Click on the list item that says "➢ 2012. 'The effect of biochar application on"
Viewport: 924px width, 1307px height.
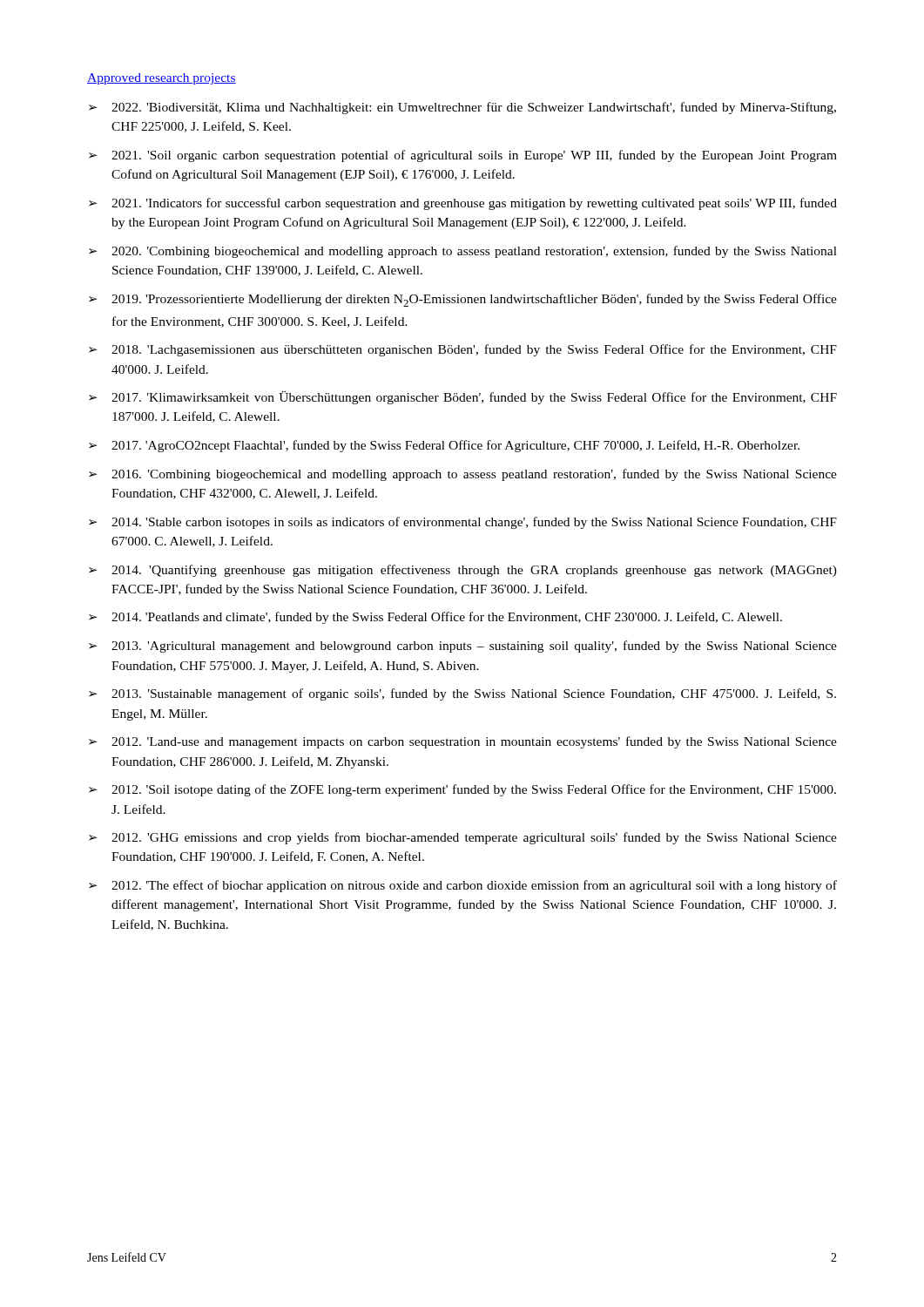pos(462,905)
